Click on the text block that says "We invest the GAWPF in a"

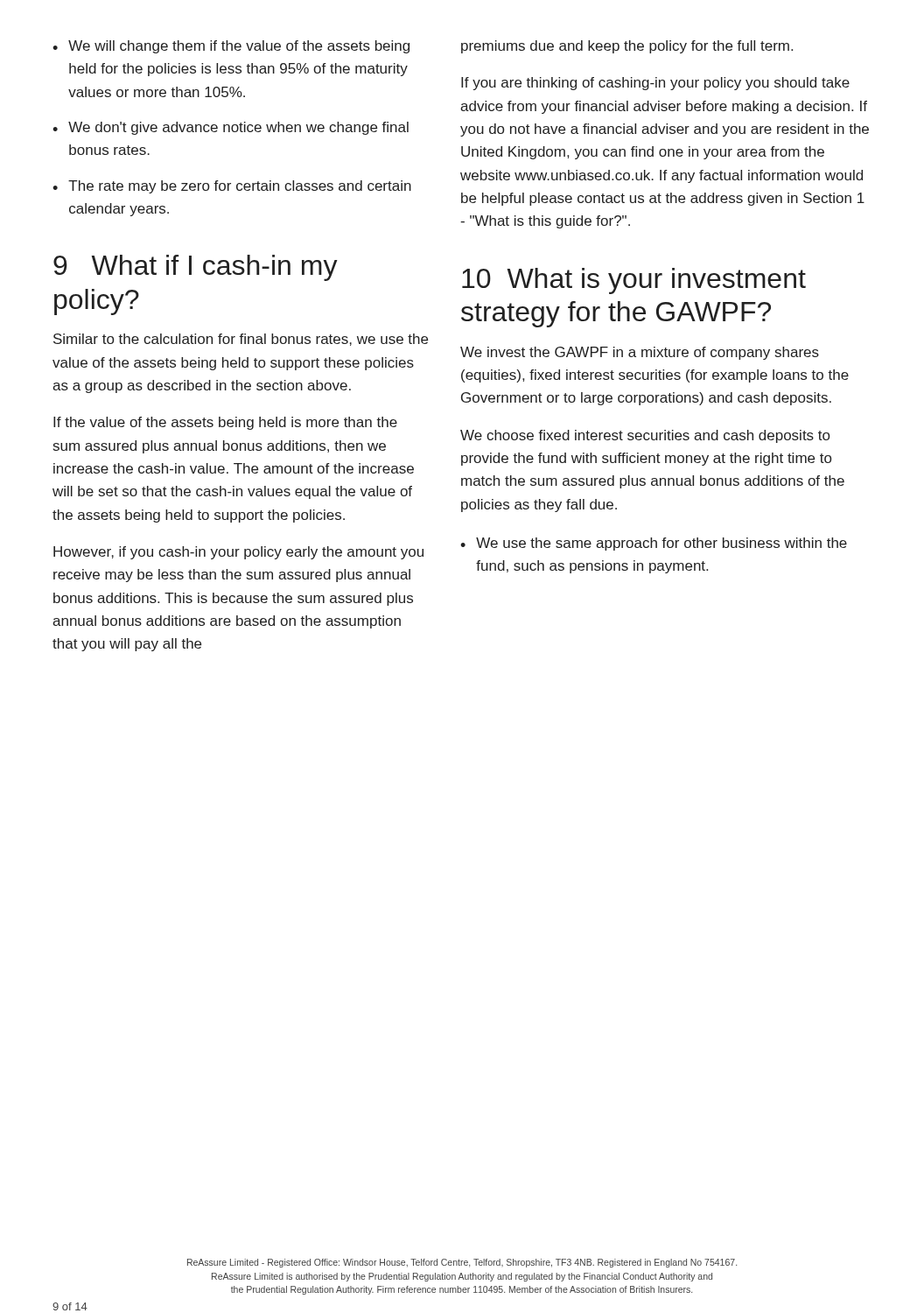(x=655, y=375)
